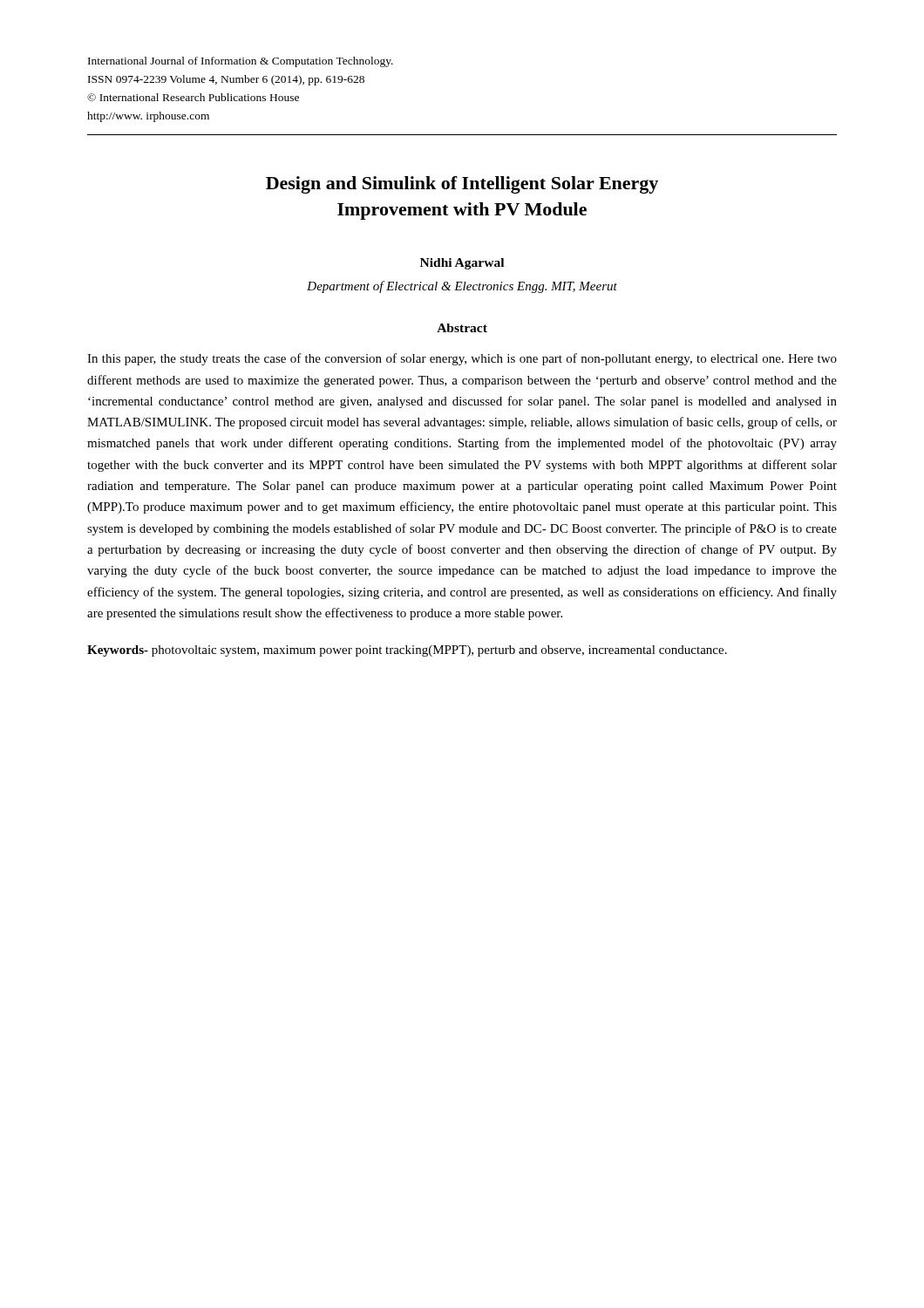The width and height of the screenshot is (924, 1308).
Task: Point to the block beginning "Keywords- photovoltaic system, maximum power point tracking(MPPT),"
Action: pyautogui.click(x=407, y=650)
